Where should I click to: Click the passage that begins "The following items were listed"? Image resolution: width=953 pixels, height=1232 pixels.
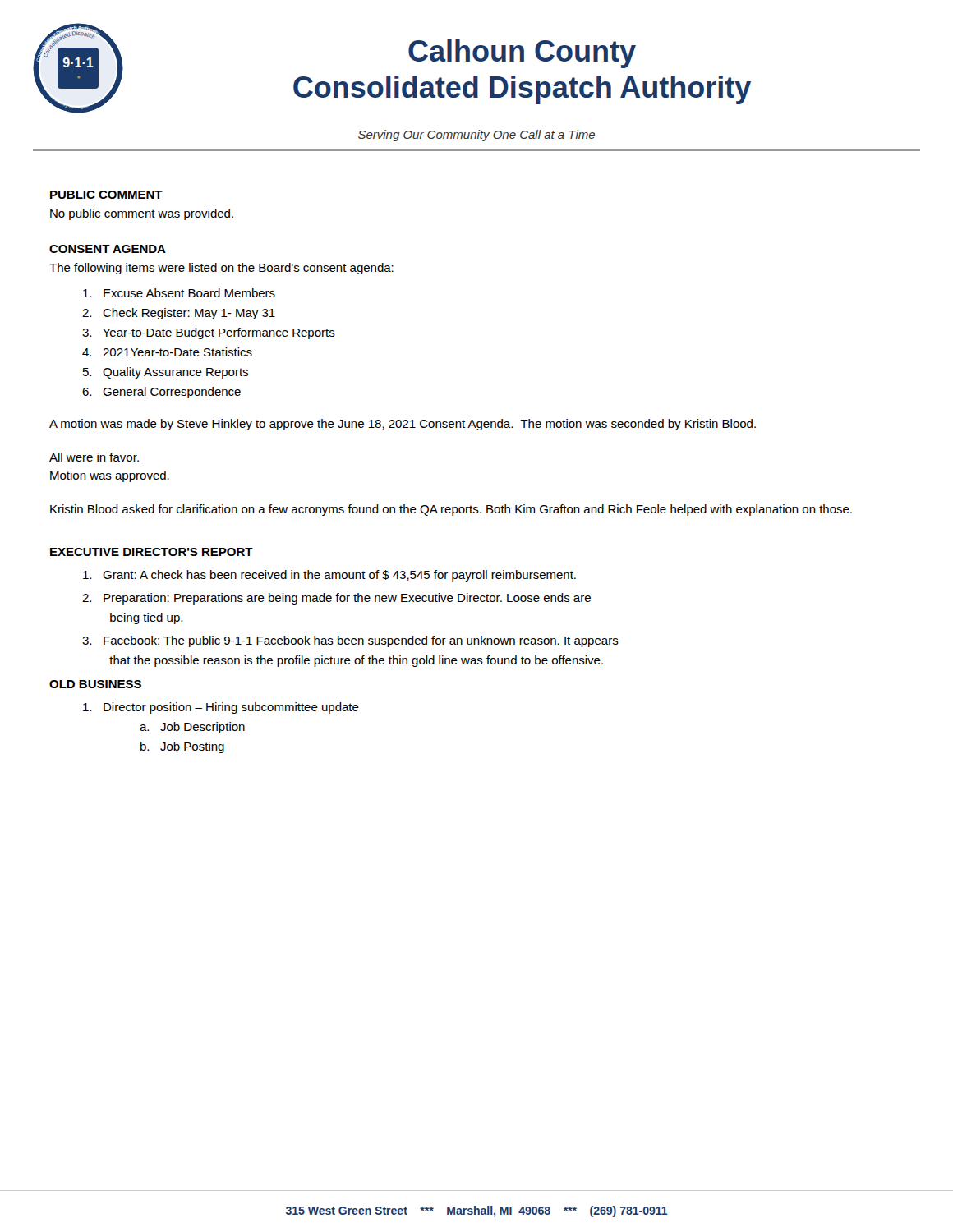click(222, 267)
